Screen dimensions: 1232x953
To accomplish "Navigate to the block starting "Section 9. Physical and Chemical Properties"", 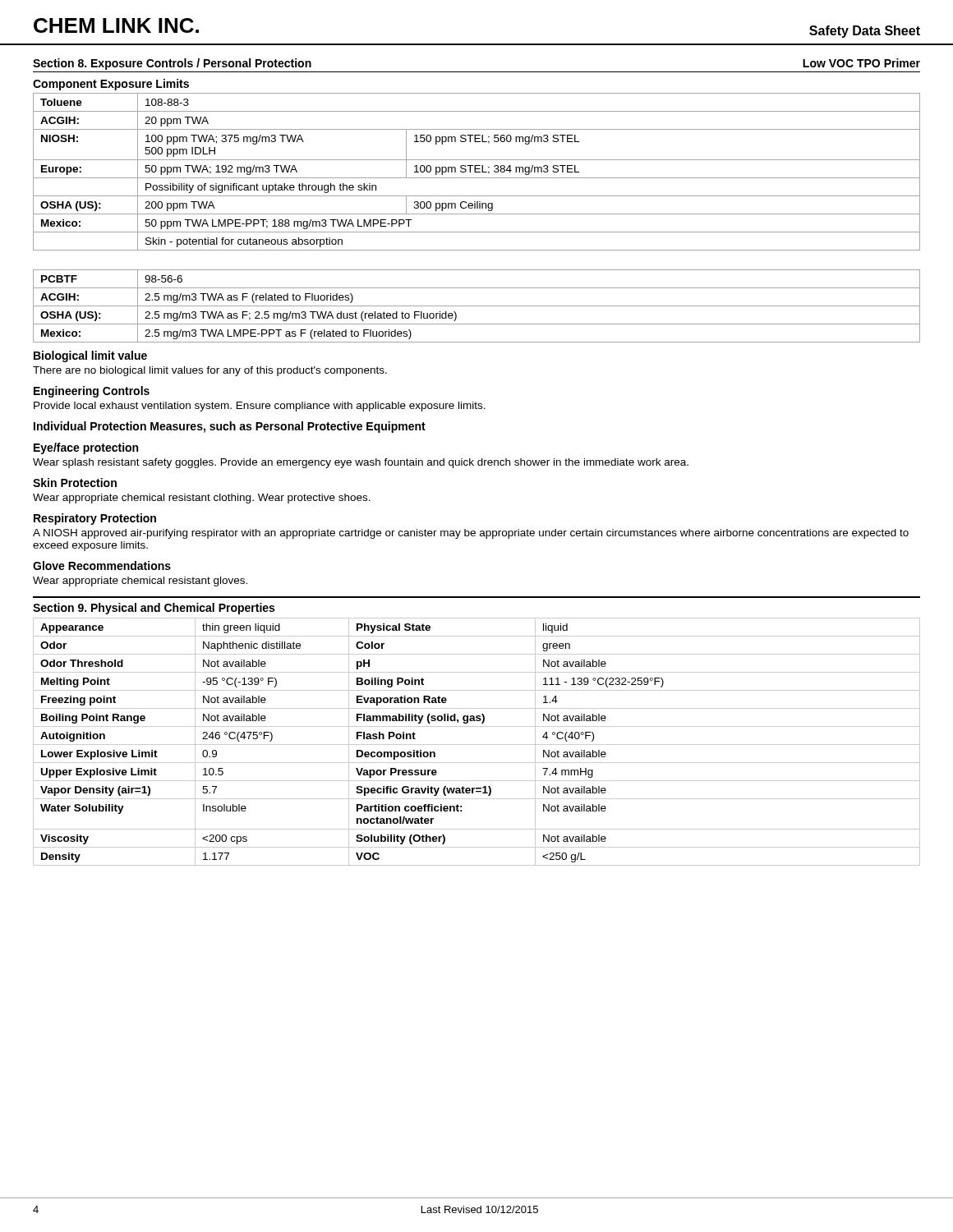I will tap(154, 608).
